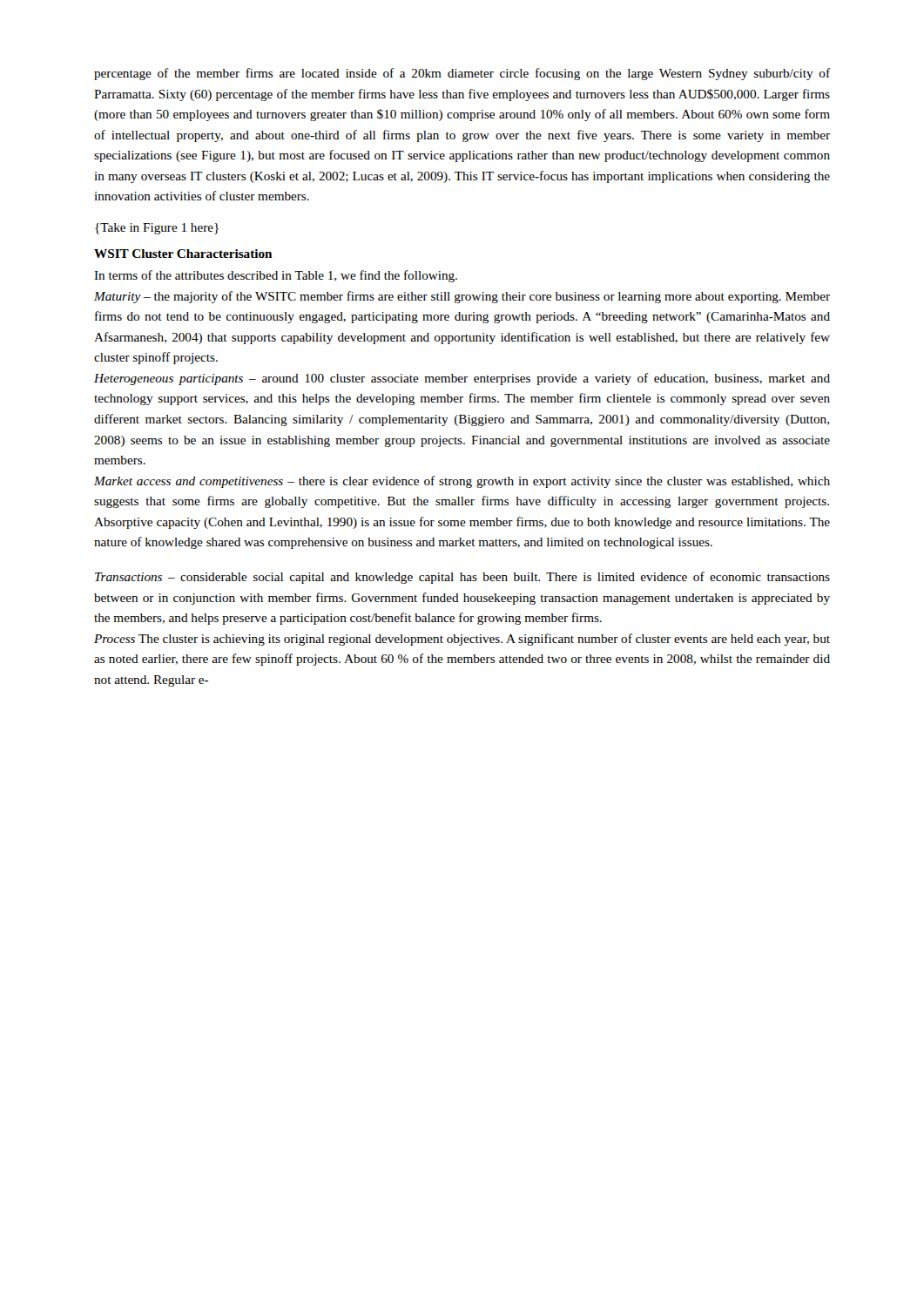Click on the text starting "Market access and competitiveness"
Image resolution: width=924 pixels, height=1307 pixels.
click(x=462, y=511)
